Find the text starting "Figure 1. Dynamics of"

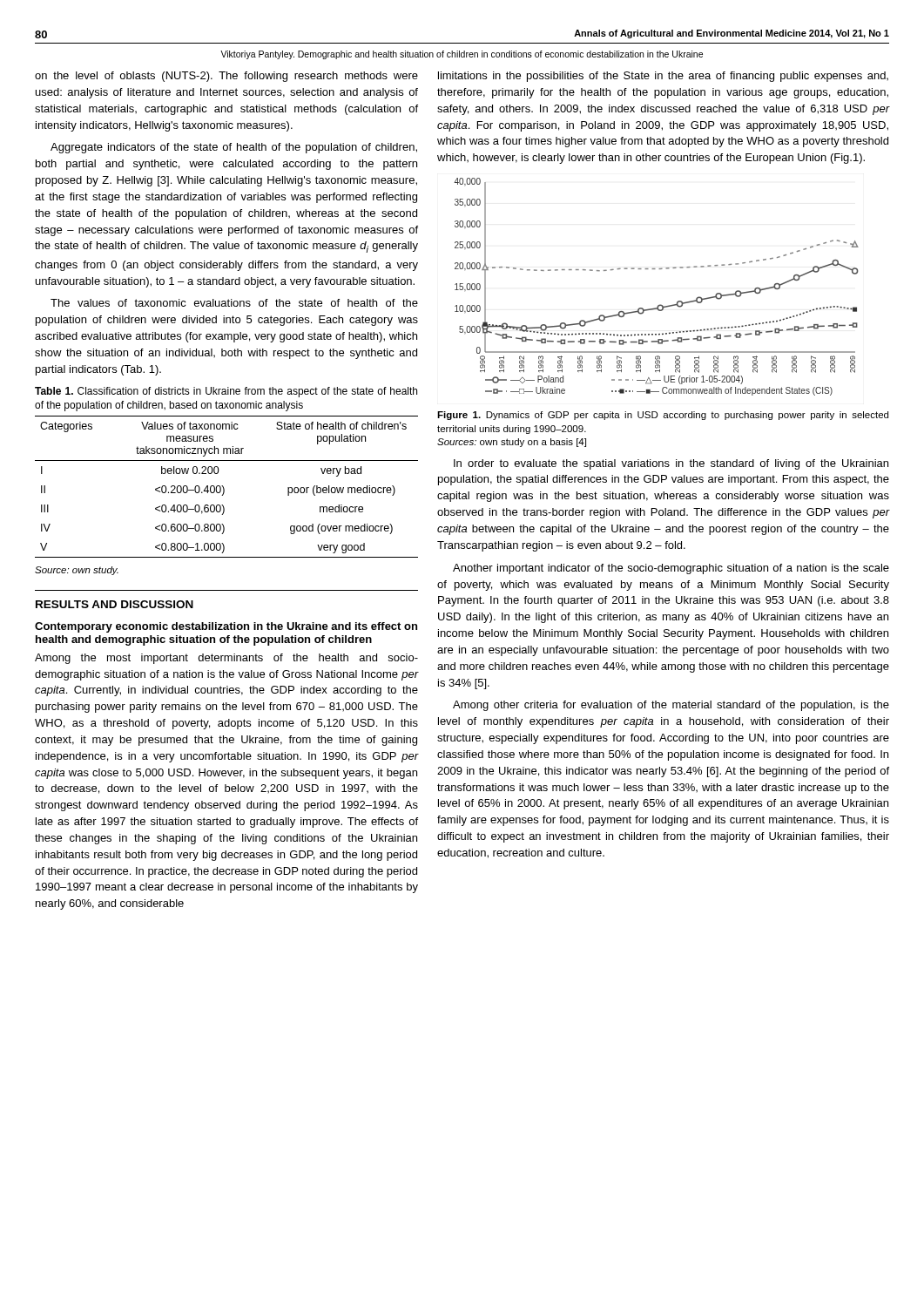point(663,429)
